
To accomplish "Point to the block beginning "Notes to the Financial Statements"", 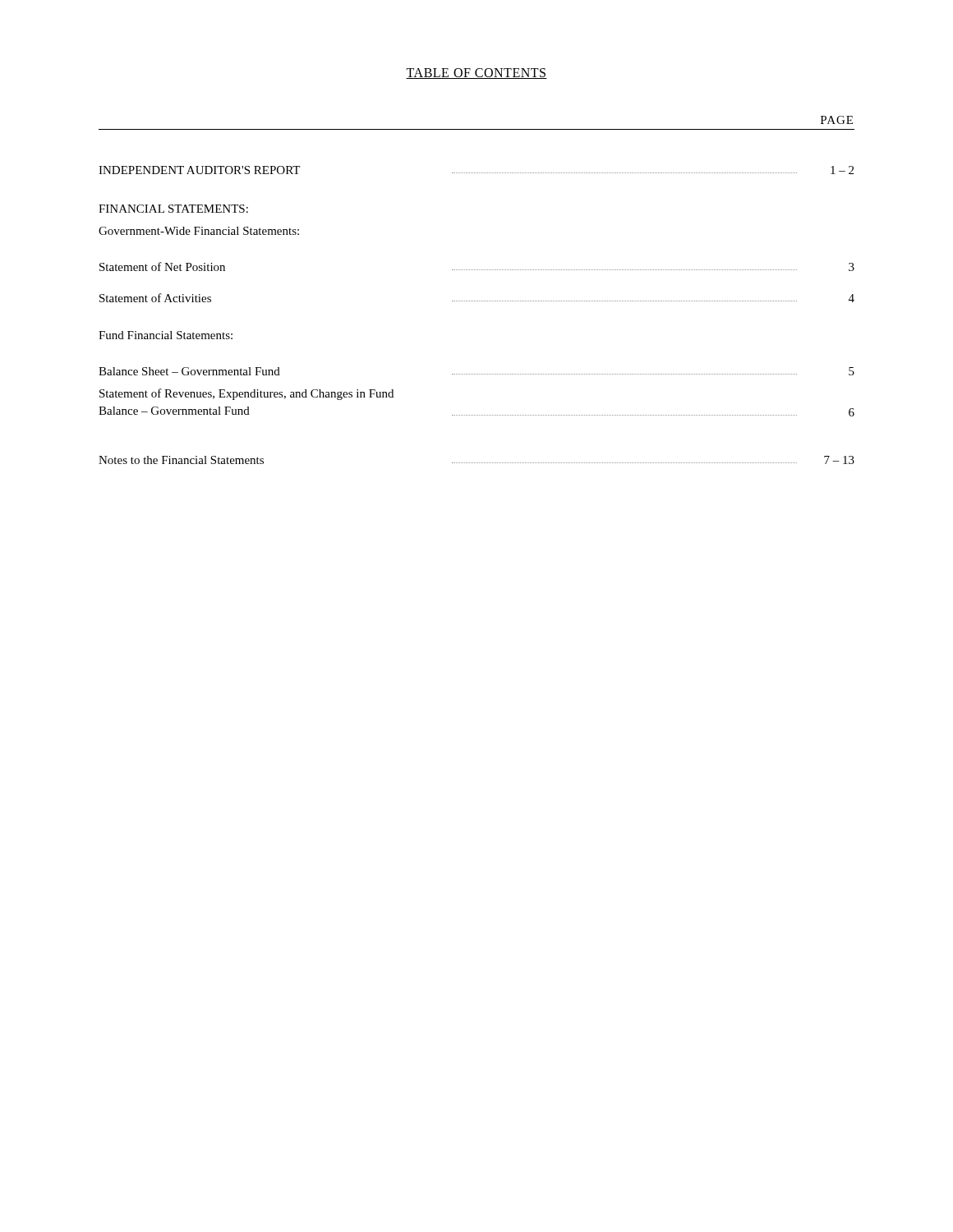I will pos(476,460).
